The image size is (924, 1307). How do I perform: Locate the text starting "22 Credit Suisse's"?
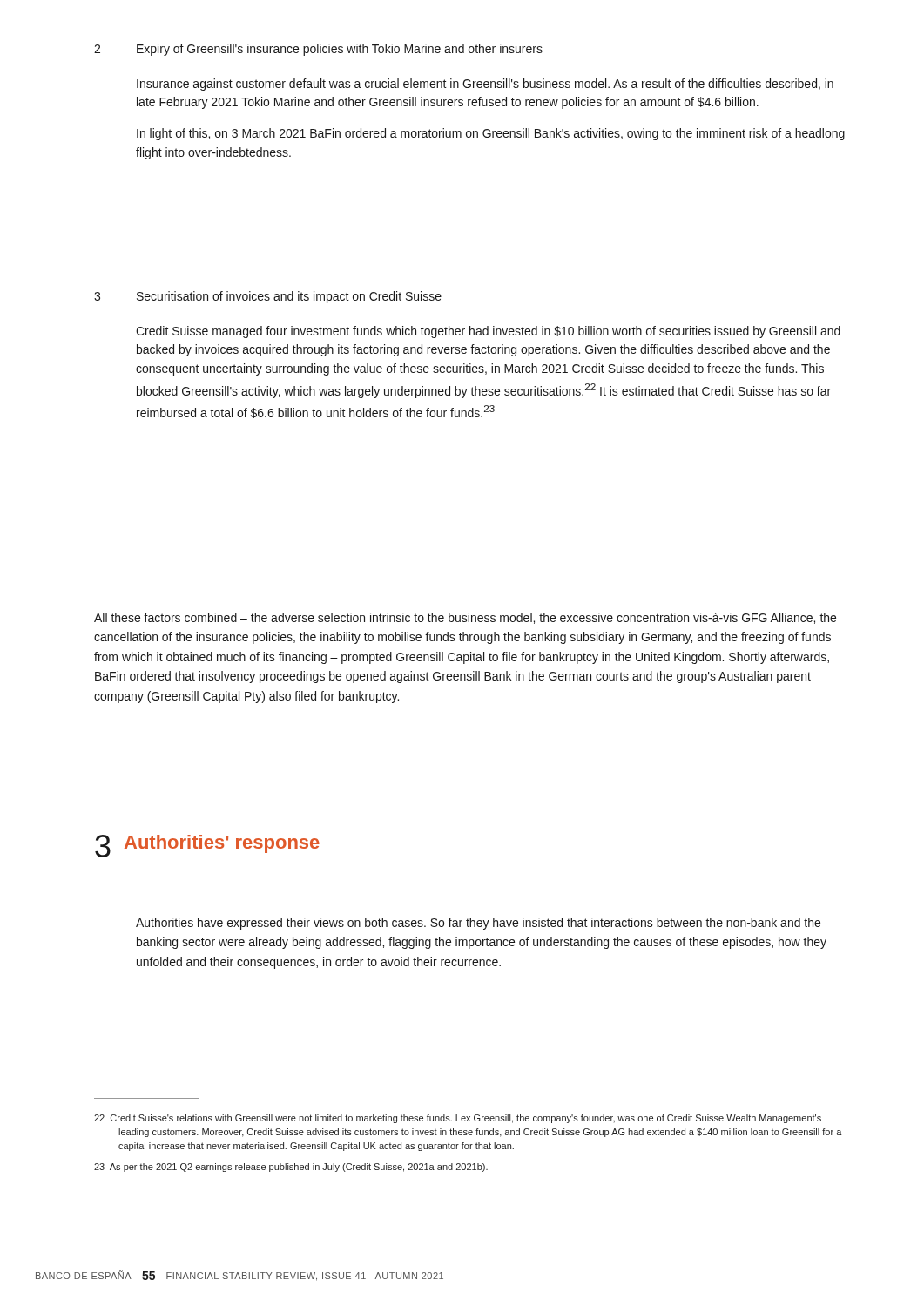468,1132
